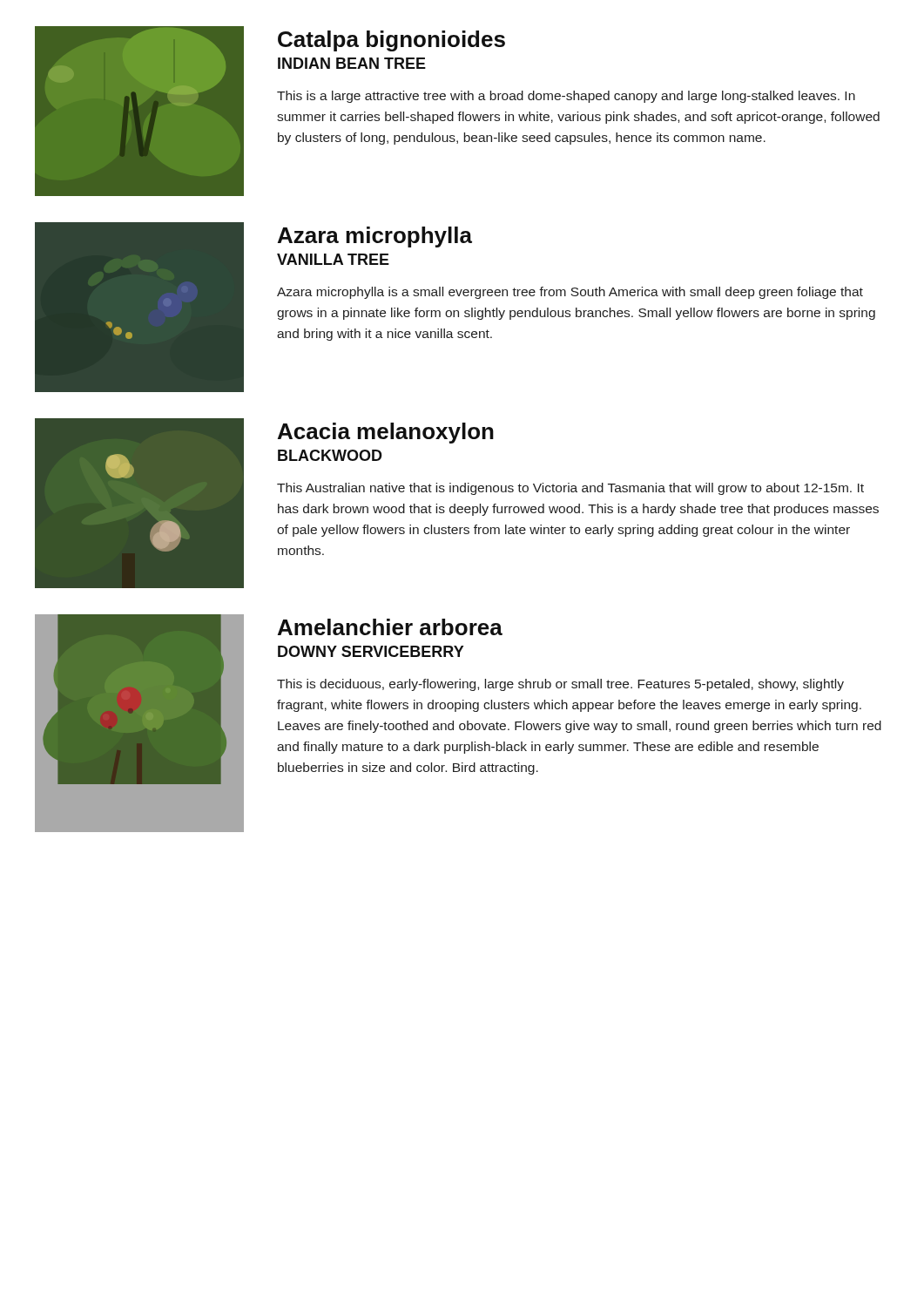Image resolution: width=924 pixels, height=1307 pixels.
Task: Navigate to the text block starting "Azara microphylla is a small"
Action: pos(576,312)
